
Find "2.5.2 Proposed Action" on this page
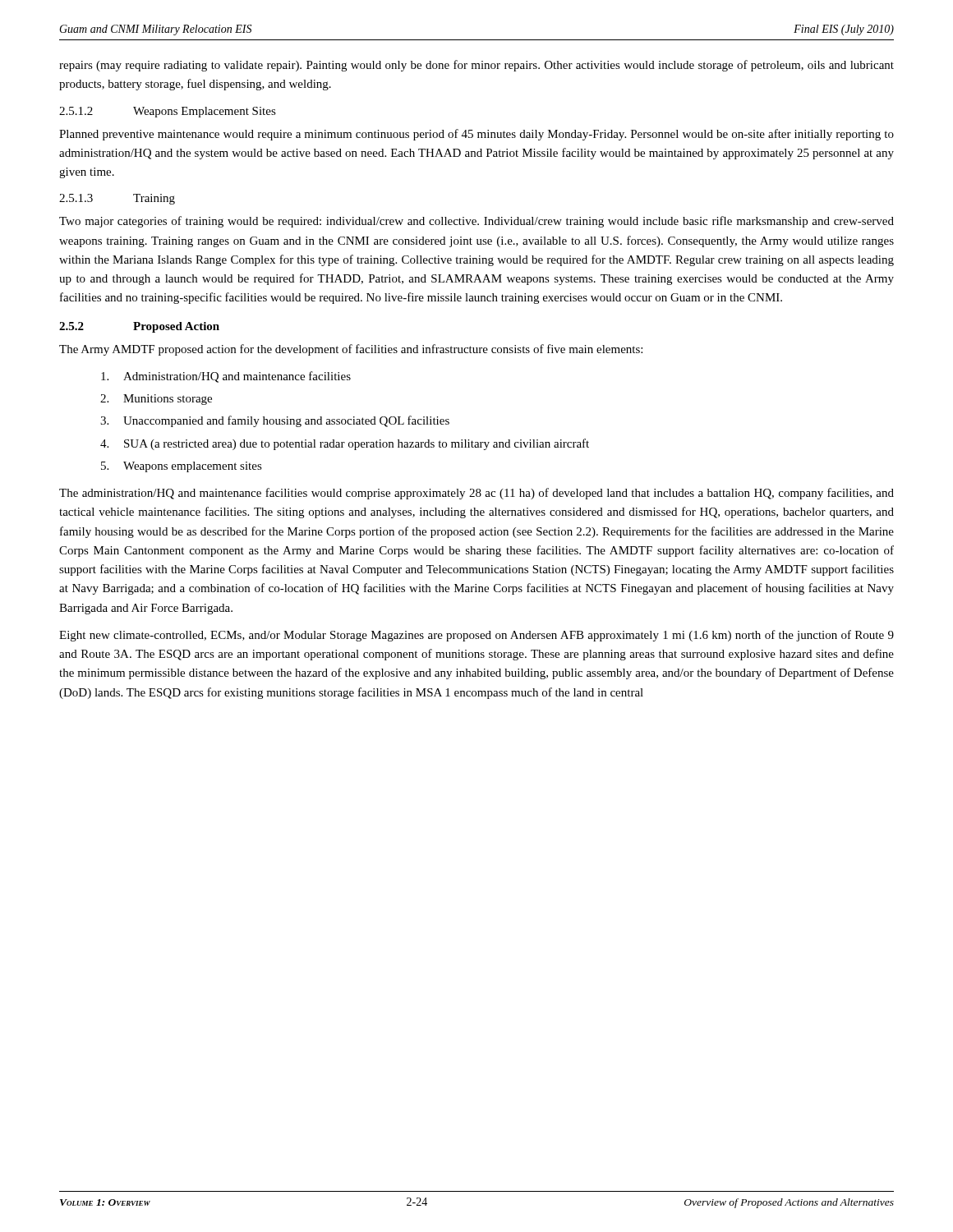(x=139, y=326)
